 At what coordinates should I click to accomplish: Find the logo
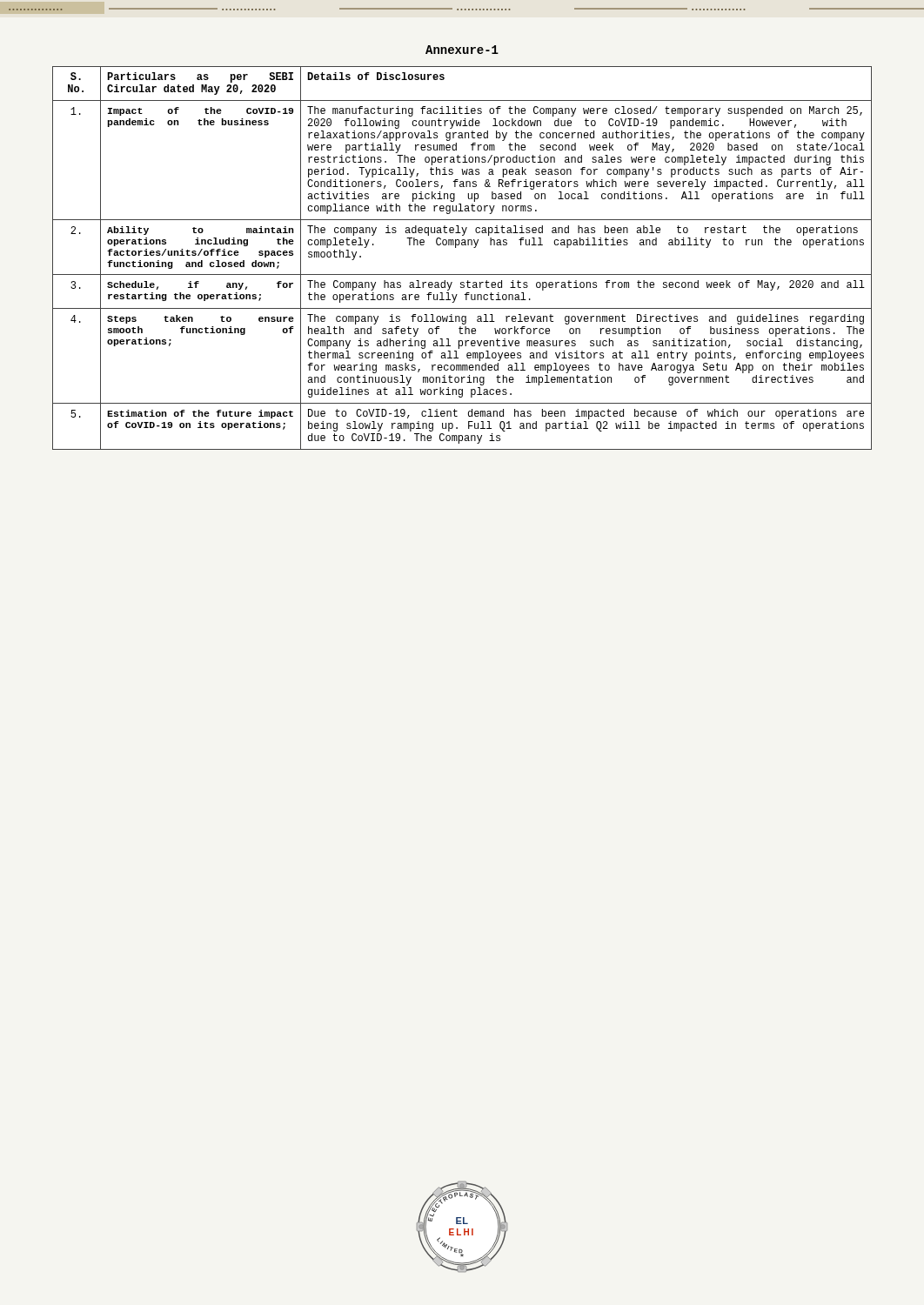tap(462, 1227)
